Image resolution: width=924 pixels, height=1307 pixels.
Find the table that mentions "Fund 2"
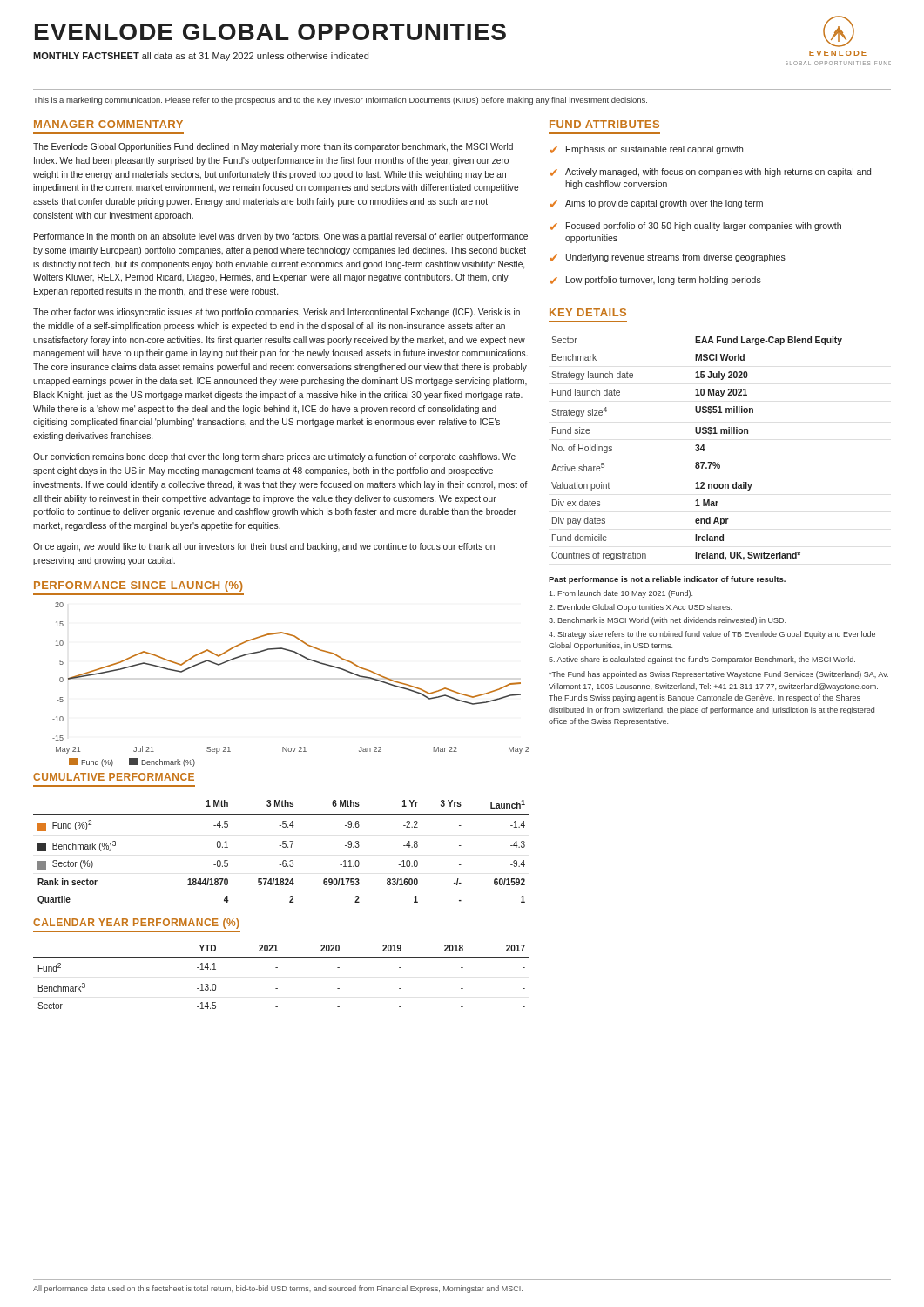(281, 977)
